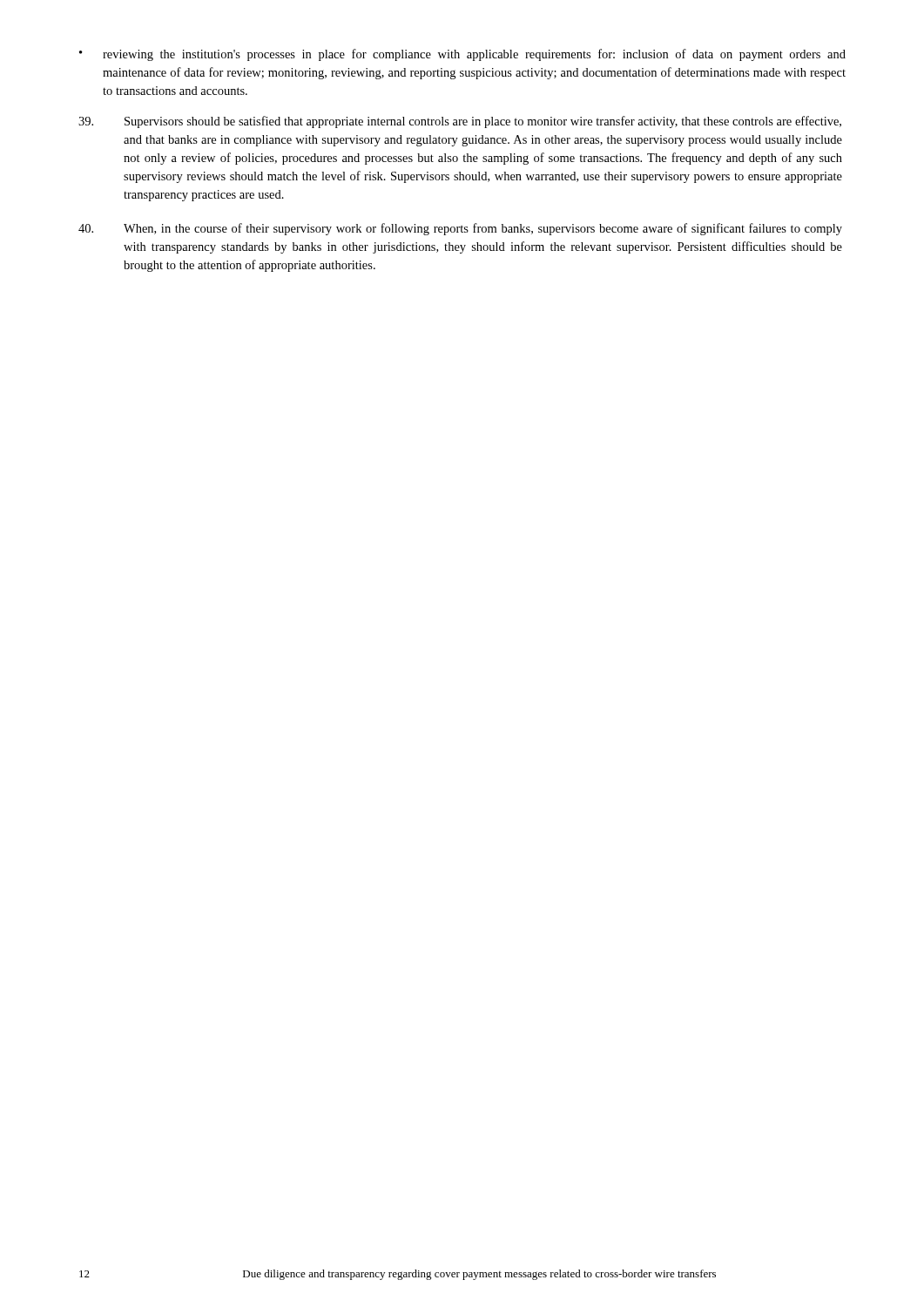924x1307 pixels.
Task: Find the text starting "Supervisors should be satisfied that"
Action: point(460,158)
